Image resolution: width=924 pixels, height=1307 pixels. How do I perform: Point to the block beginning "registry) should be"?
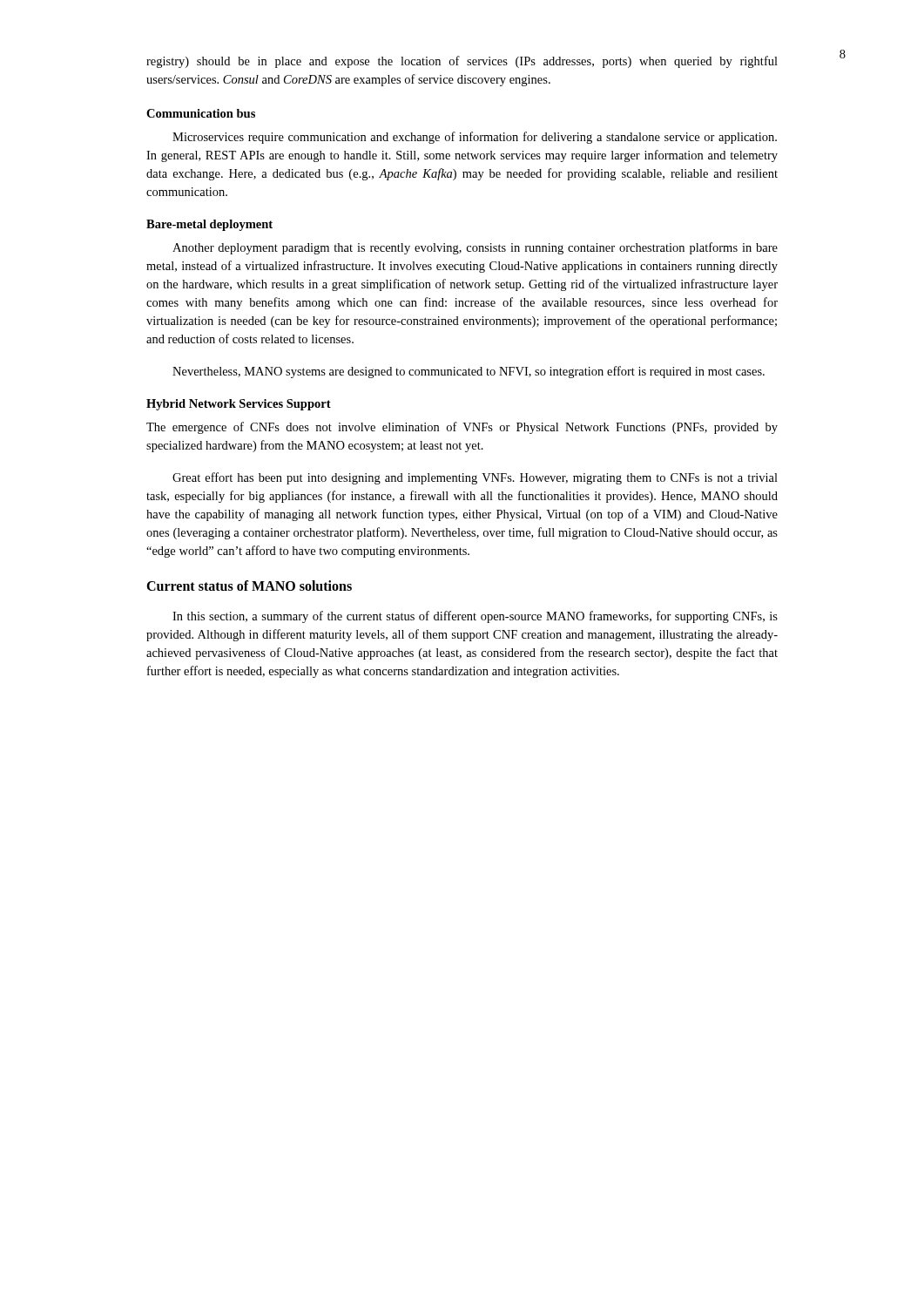coord(462,70)
